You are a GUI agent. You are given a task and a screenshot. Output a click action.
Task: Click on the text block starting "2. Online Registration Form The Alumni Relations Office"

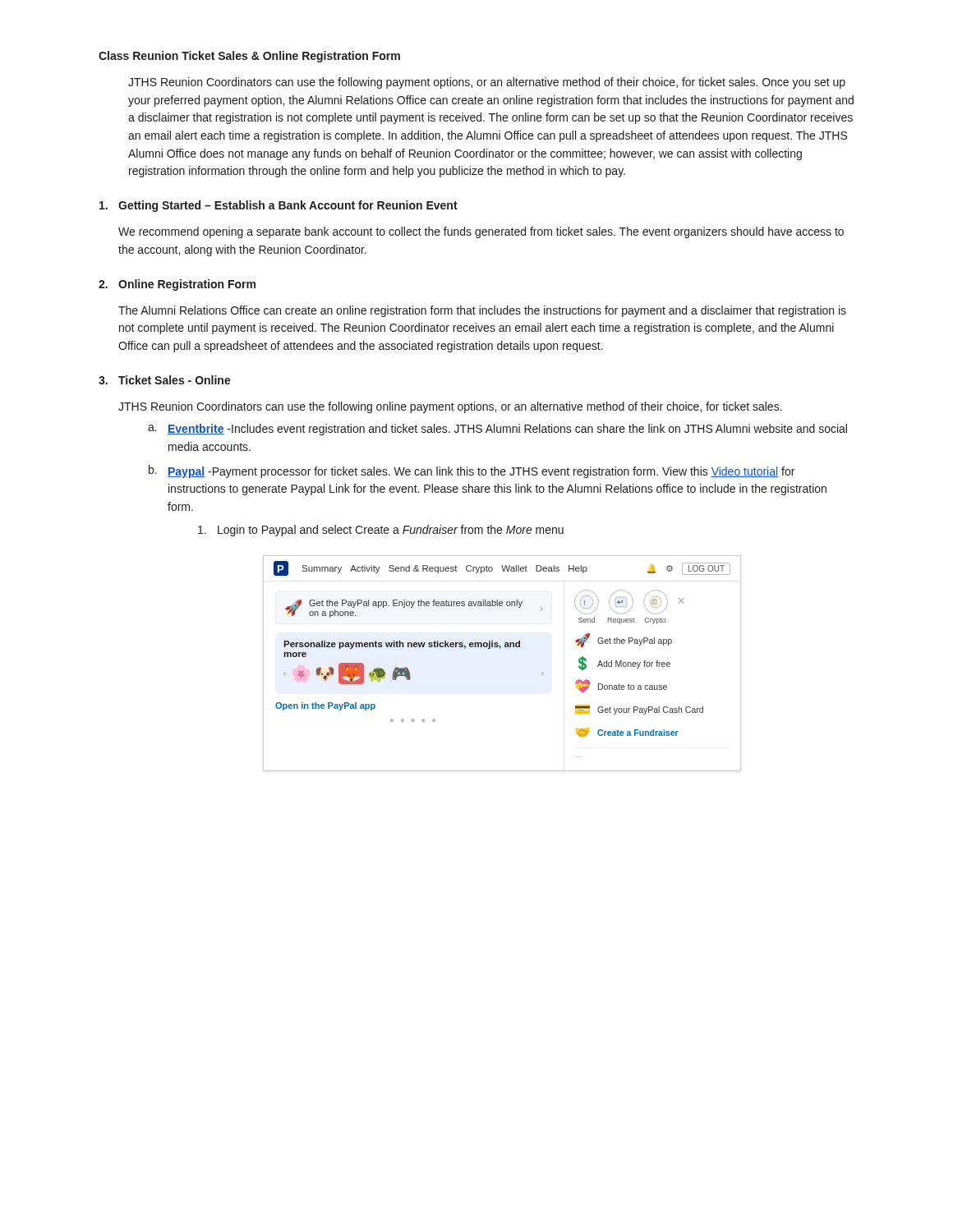(476, 316)
